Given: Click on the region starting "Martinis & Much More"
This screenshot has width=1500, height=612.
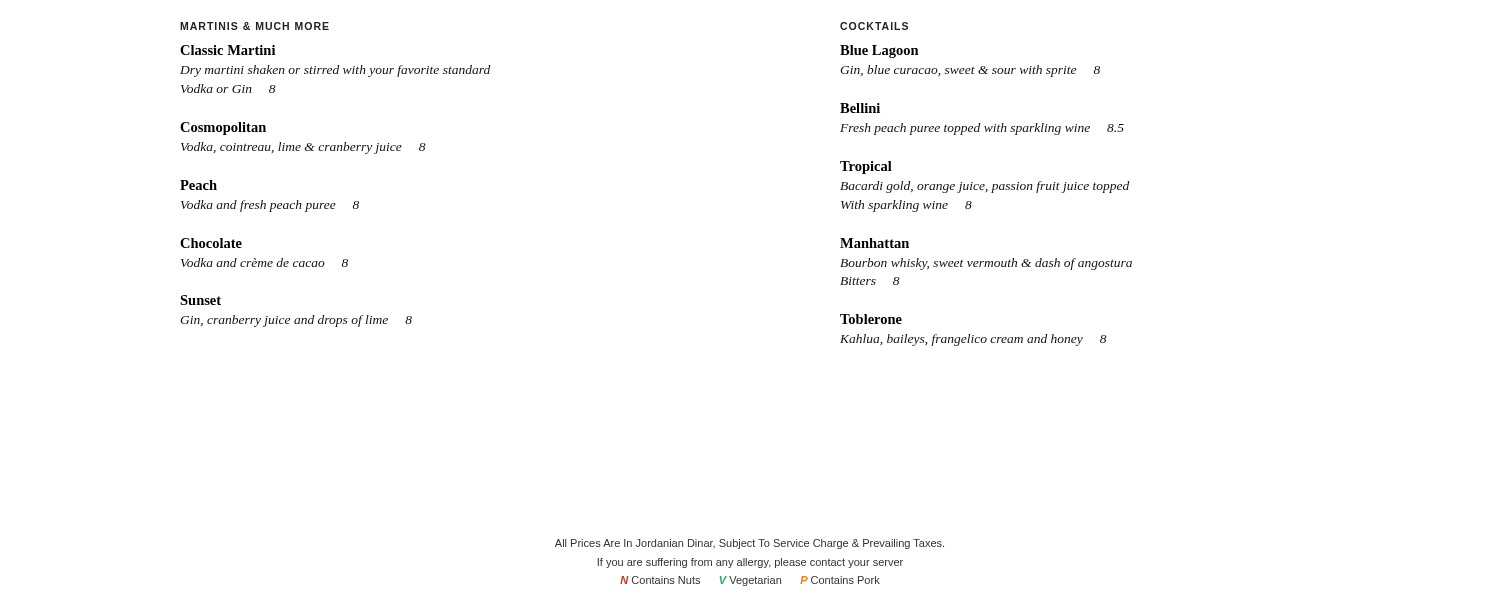Looking at the screenshot, I should 255,26.
